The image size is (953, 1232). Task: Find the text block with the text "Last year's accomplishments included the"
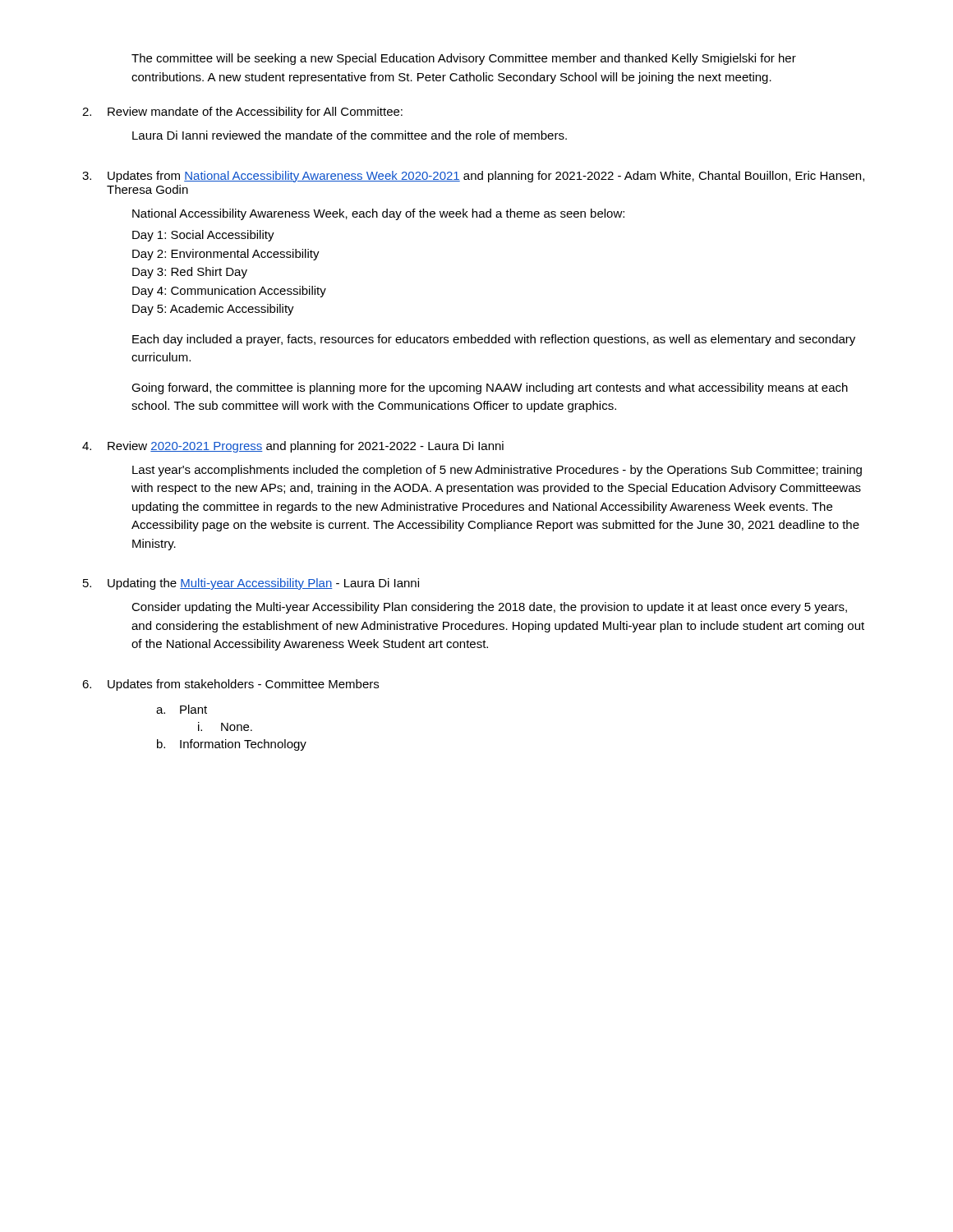[x=501, y=507]
